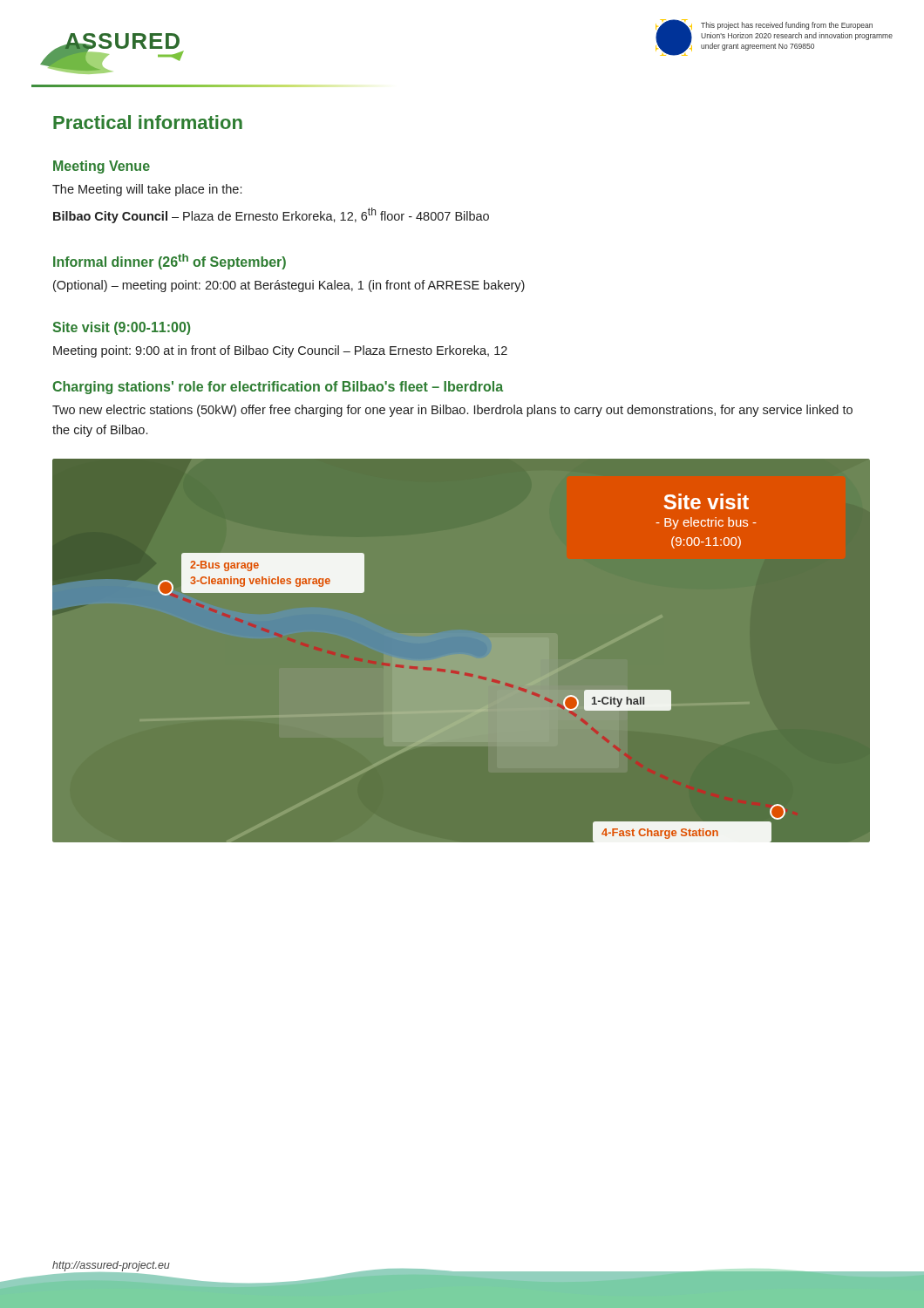The height and width of the screenshot is (1308, 924).
Task: Select the text block that reads "Two new electric"
Action: [462, 420]
